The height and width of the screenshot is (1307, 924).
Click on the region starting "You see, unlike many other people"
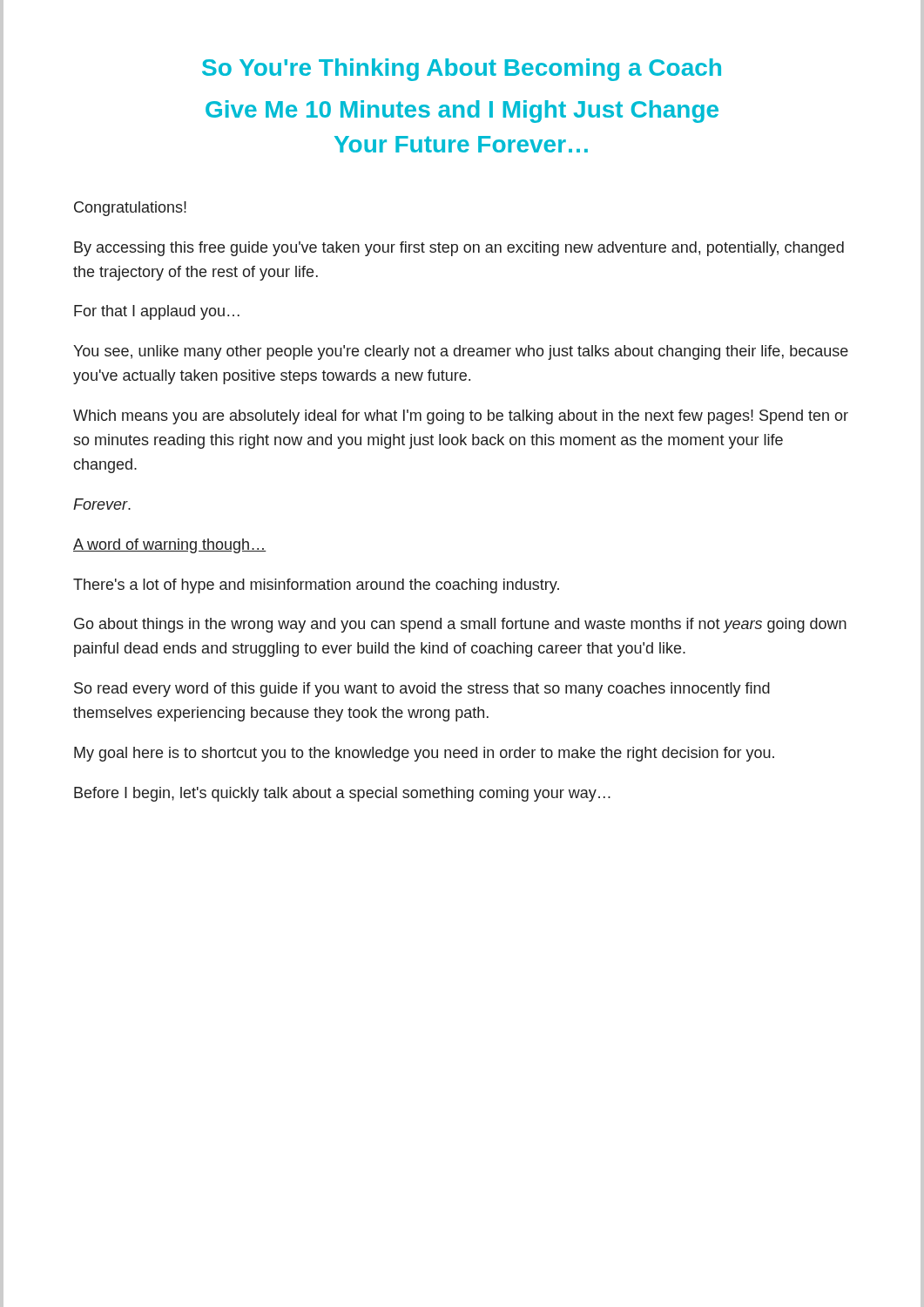[461, 364]
